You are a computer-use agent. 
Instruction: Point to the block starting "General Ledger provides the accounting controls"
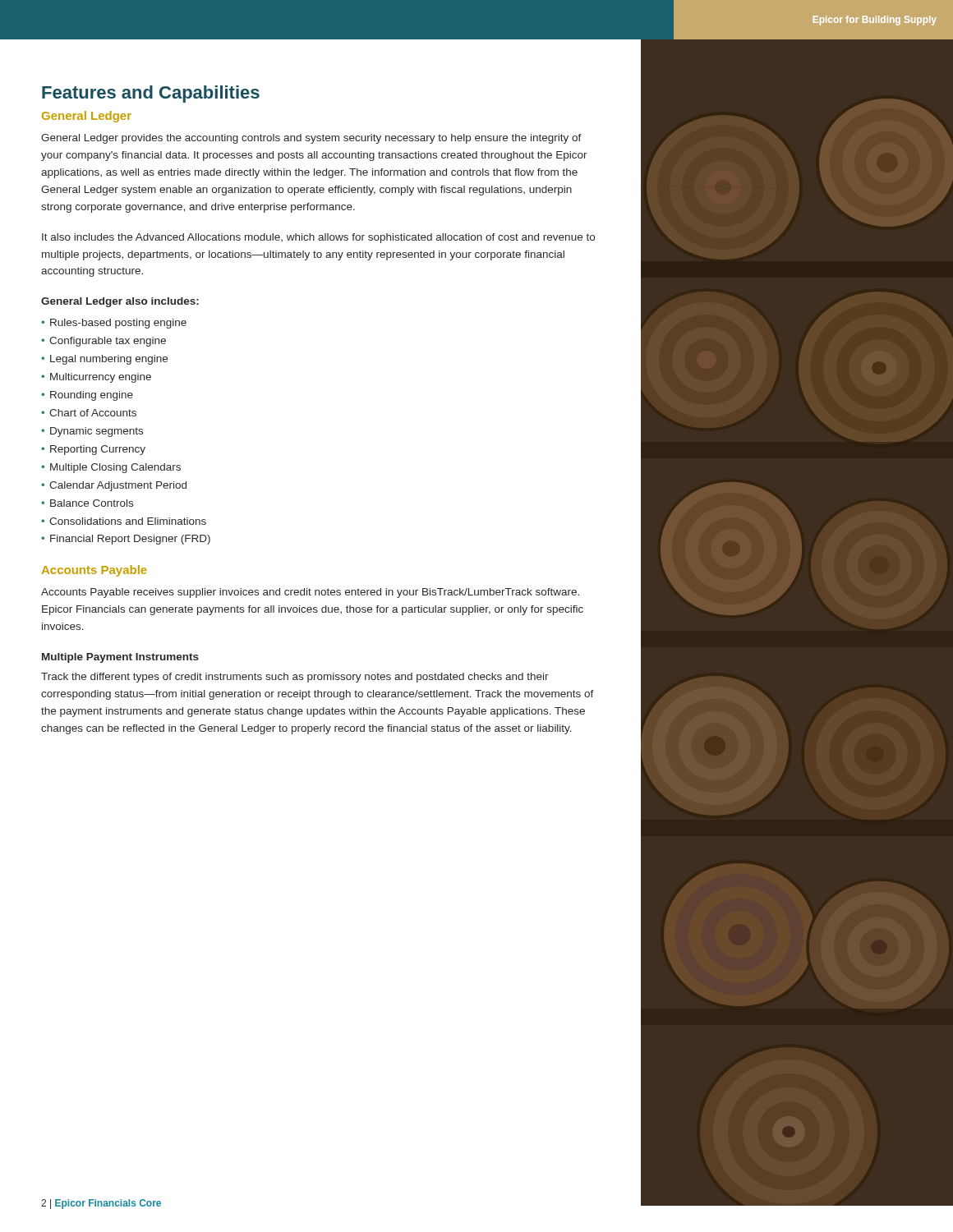pyautogui.click(x=314, y=172)
